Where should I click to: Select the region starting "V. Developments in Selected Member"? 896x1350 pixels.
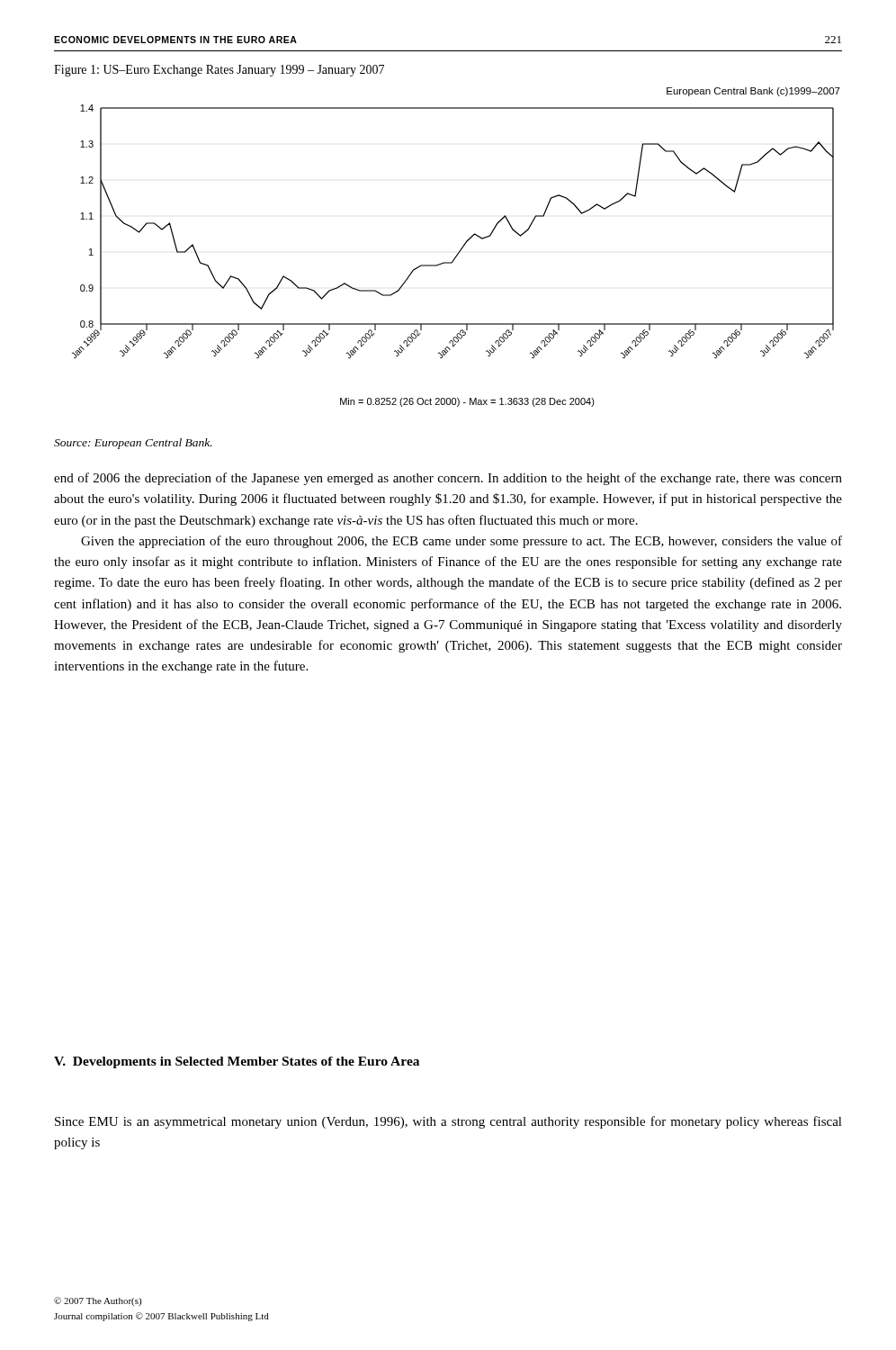pos(237,1061)
